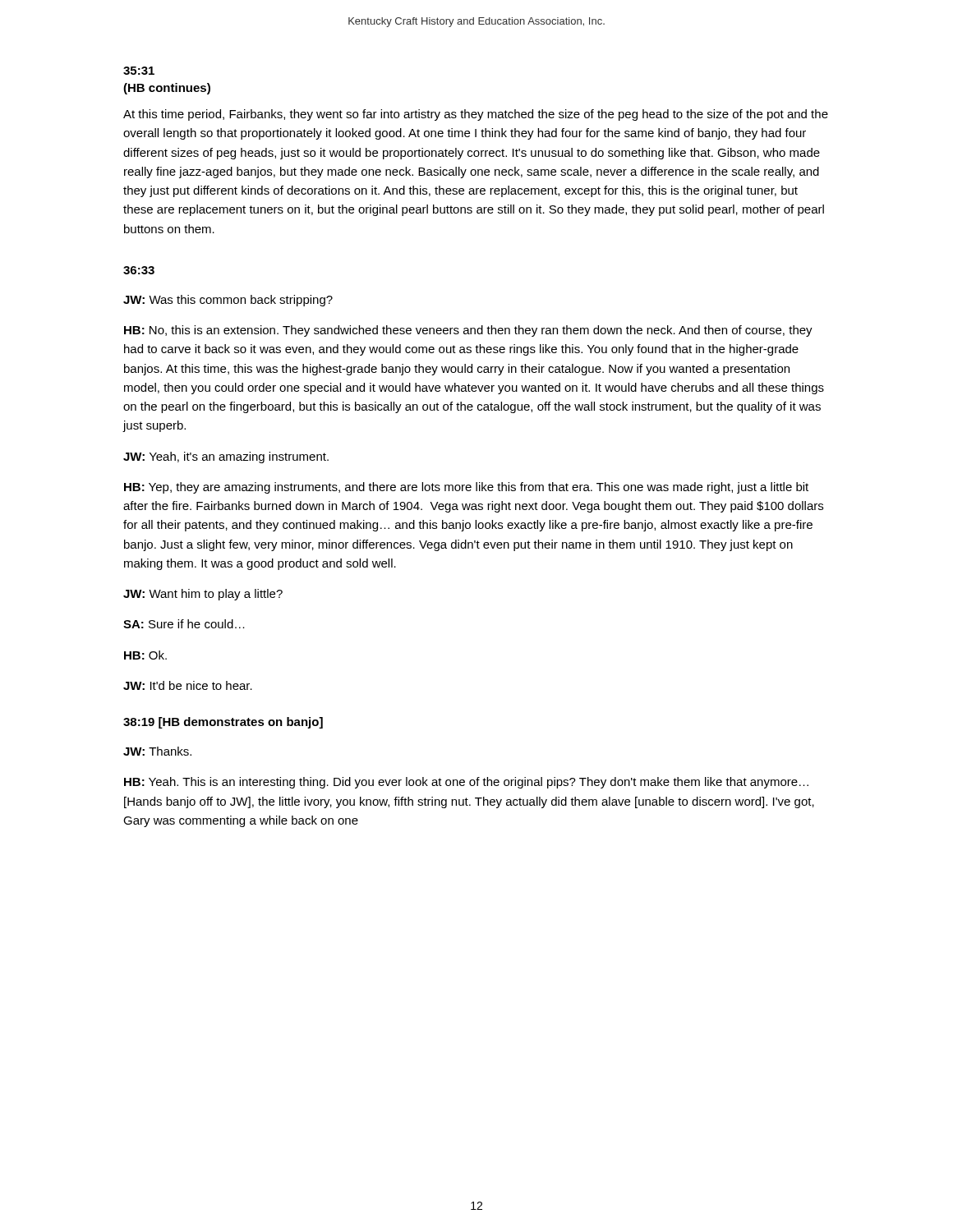Click the passage that begins "SA: Sure if"
The image size is (953, 1232).
coord(185,624)
